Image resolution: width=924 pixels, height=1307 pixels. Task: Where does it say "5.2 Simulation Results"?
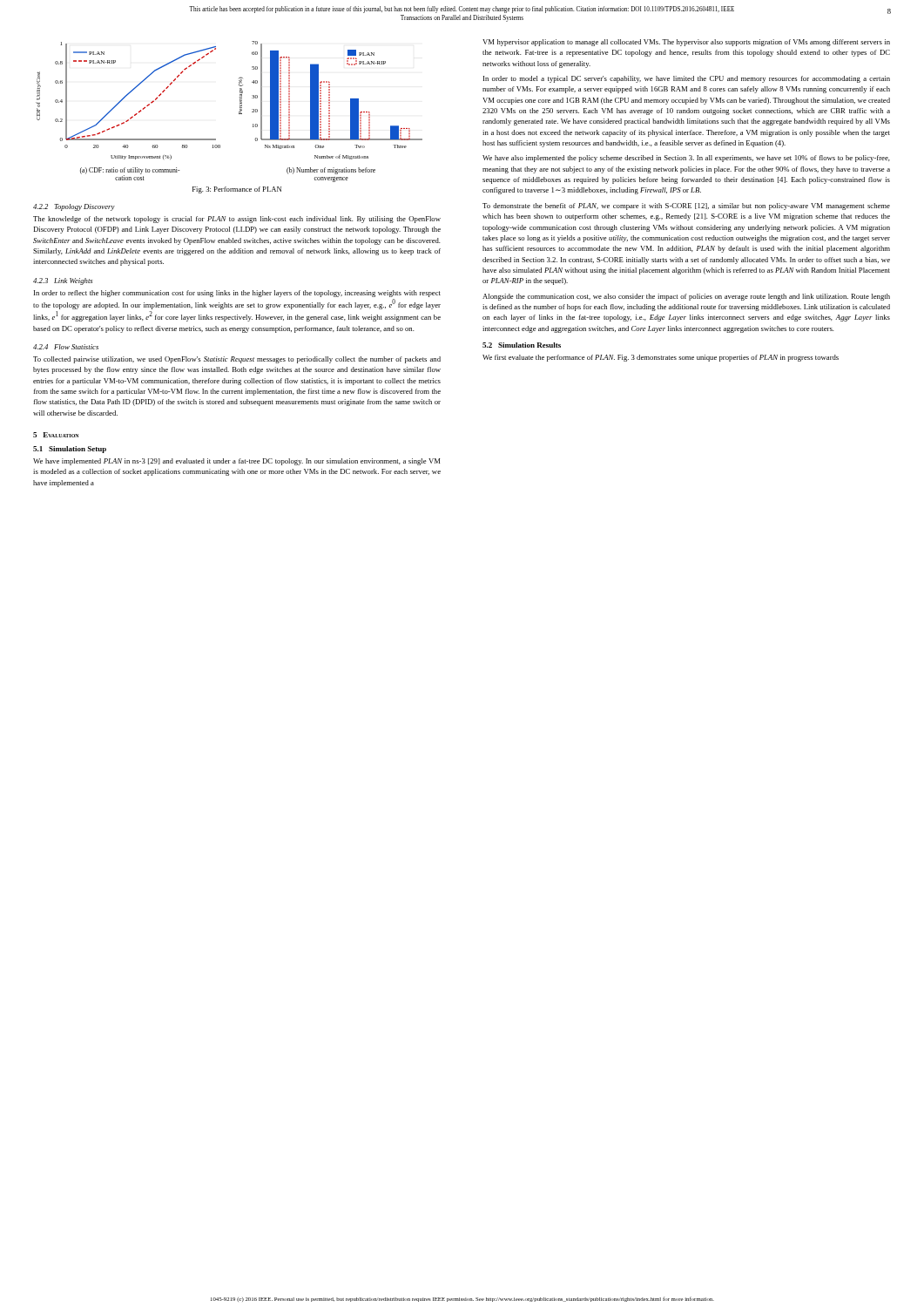point(522,345)
